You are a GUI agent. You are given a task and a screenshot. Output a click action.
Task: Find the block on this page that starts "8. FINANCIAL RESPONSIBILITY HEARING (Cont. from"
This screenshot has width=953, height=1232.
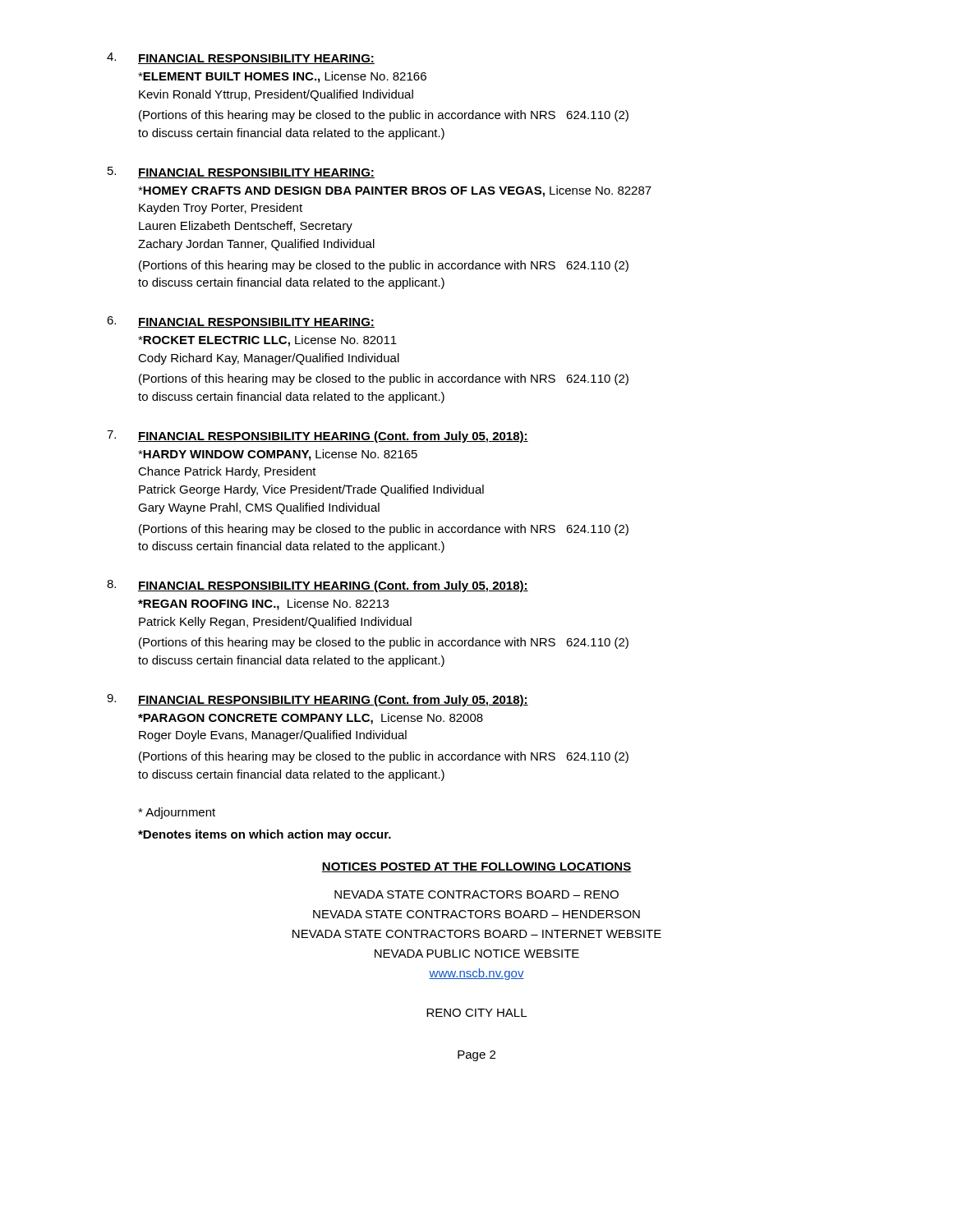click(318, 586)
